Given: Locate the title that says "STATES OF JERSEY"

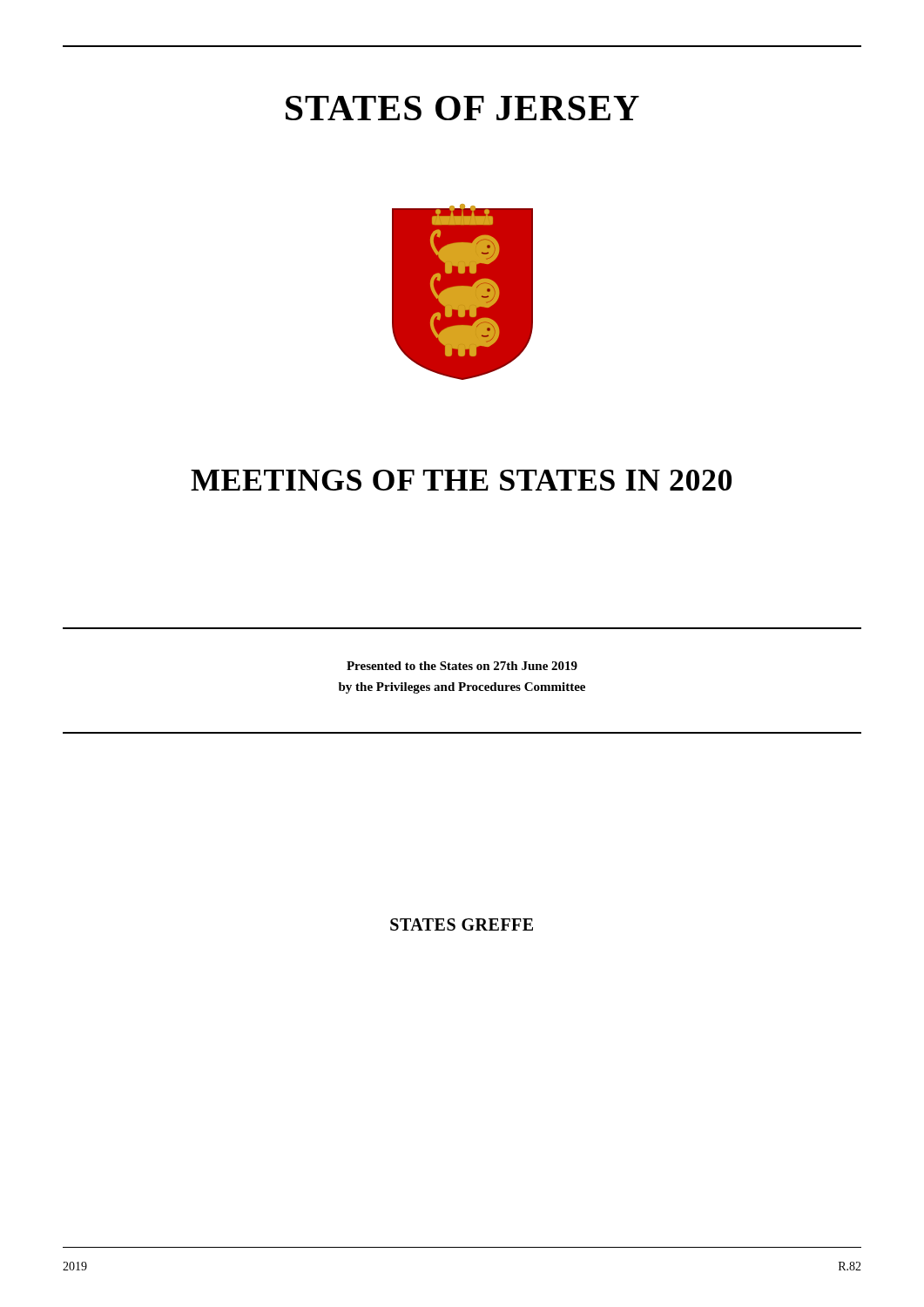Looking at the screenshot, I should point(462,108).
